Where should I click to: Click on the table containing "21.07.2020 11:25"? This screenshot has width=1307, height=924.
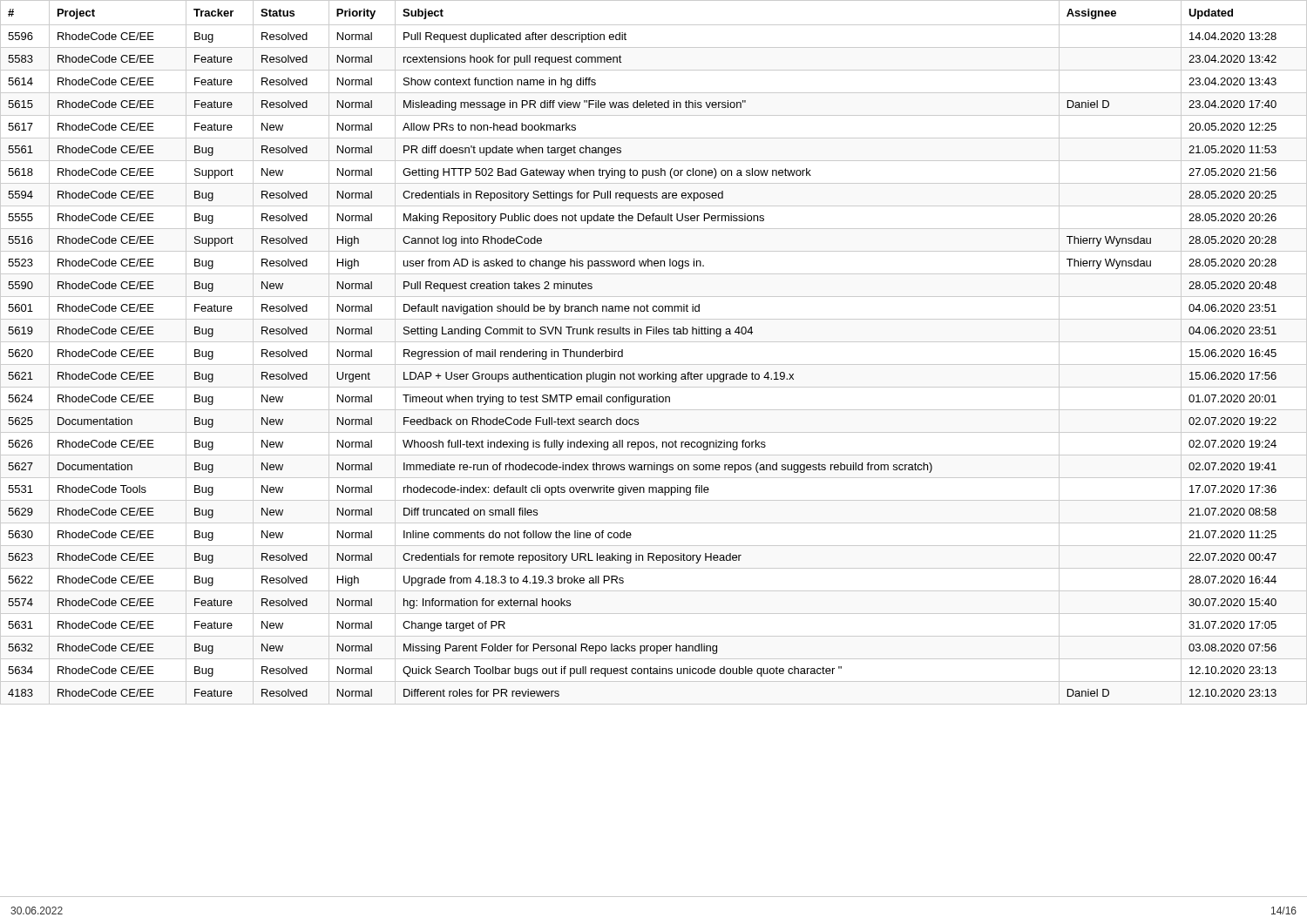tap(654, 352)
